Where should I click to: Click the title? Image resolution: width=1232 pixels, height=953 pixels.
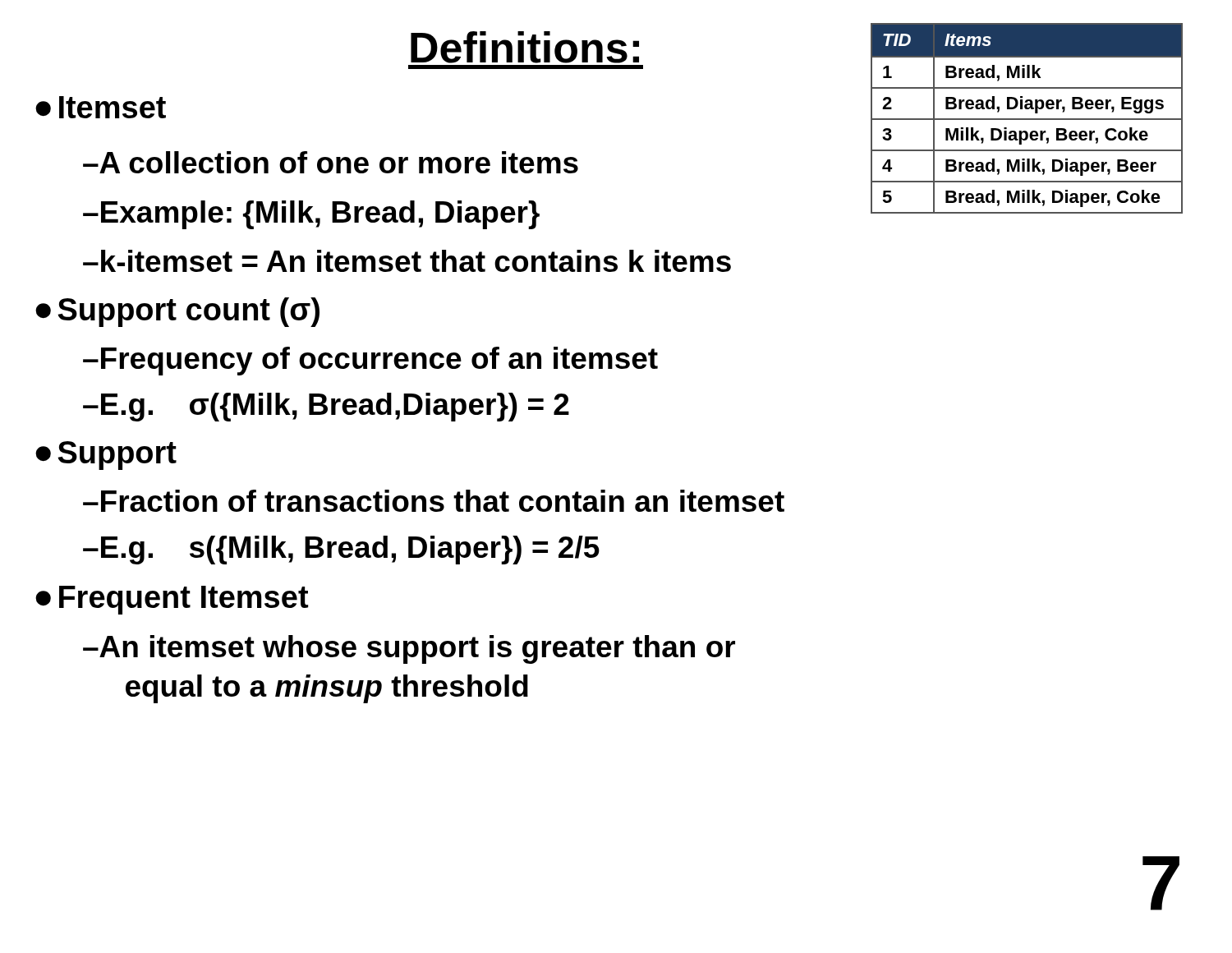click(x=526, y=48)
